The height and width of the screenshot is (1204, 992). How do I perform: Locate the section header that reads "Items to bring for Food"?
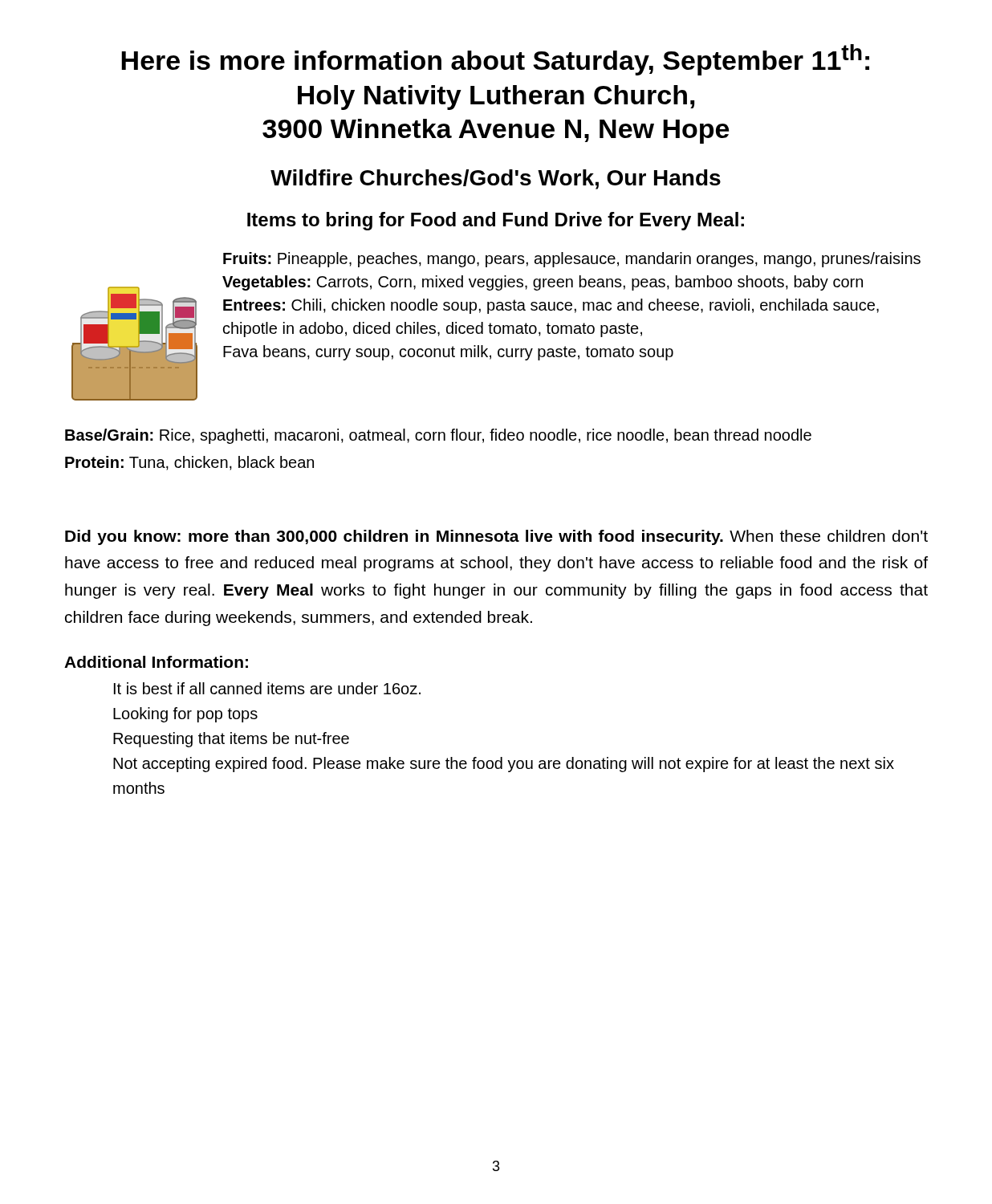(x=496, y=219)
